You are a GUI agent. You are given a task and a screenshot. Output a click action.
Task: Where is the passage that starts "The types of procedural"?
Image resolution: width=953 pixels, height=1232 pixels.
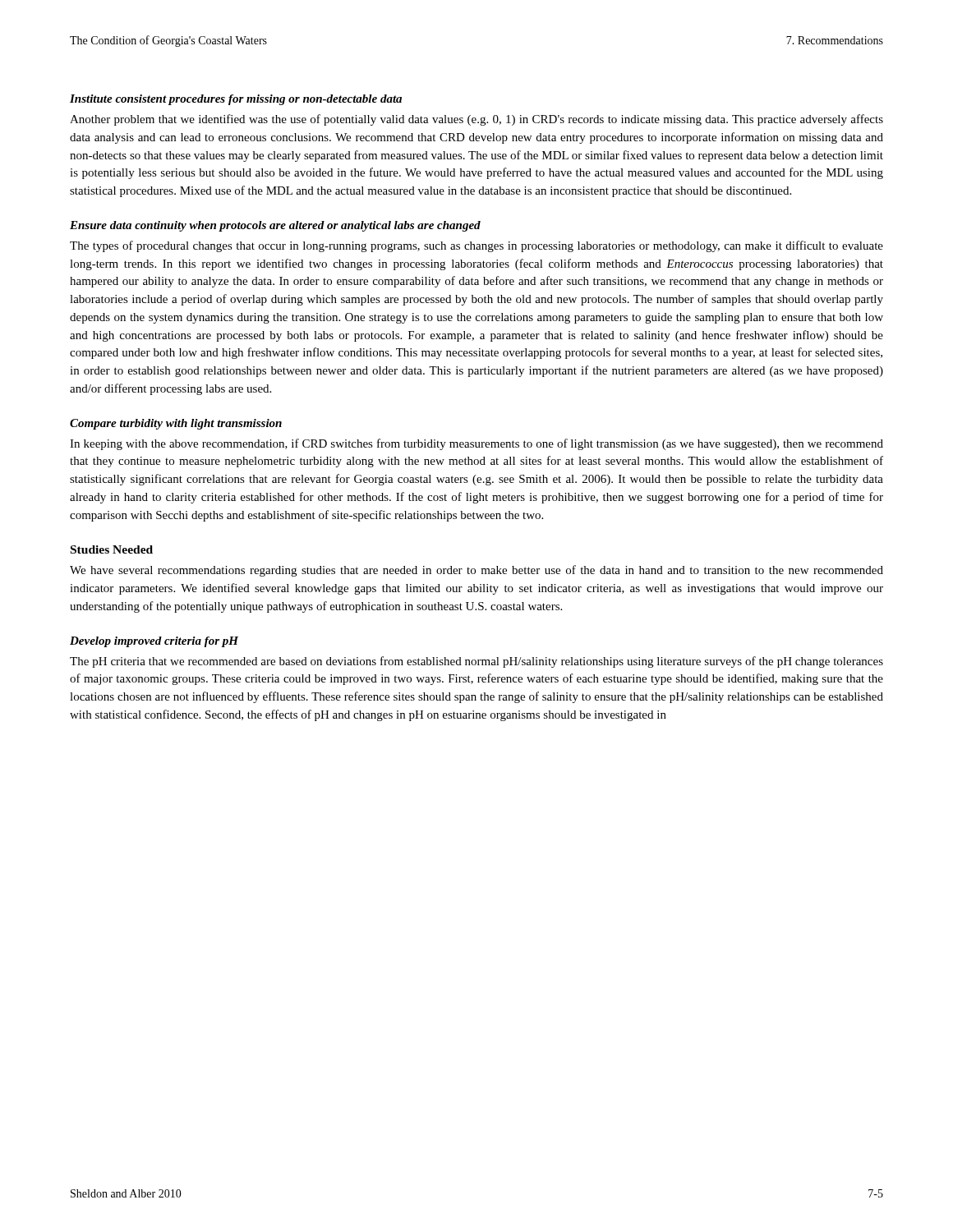coord(476,318)
